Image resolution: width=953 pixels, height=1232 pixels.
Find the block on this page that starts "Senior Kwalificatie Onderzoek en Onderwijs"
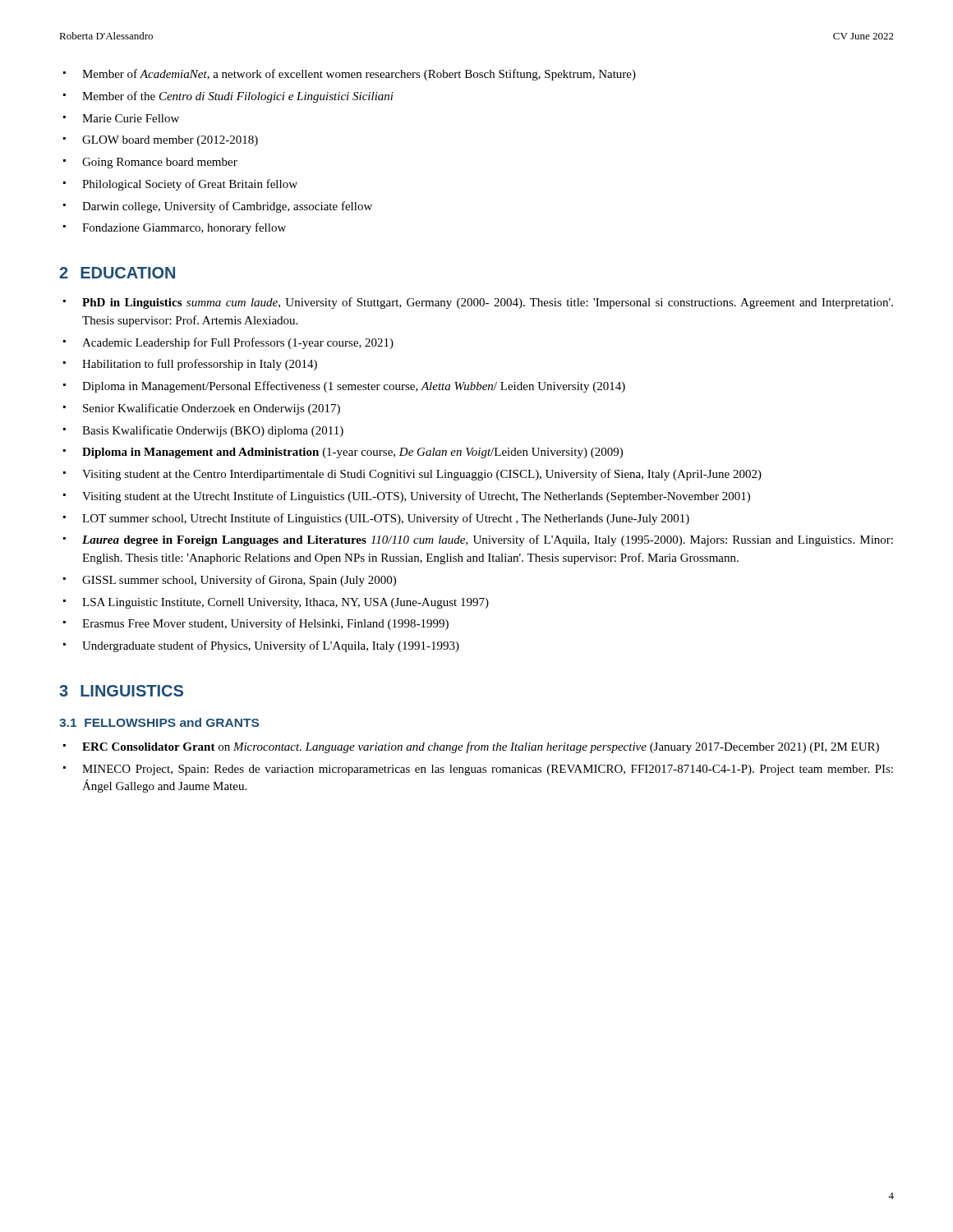(202, 409)
